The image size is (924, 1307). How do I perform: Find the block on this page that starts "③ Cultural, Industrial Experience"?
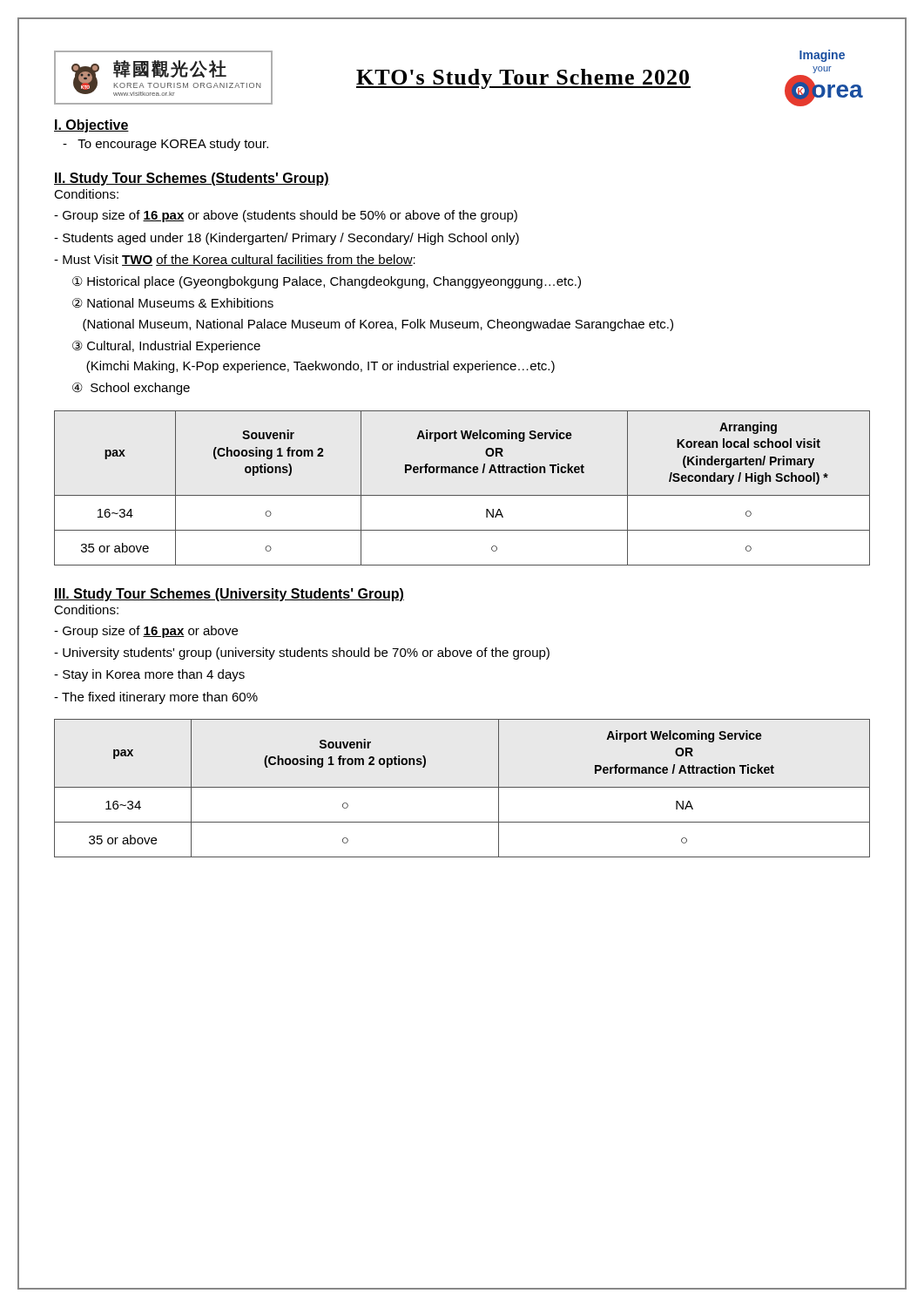[313, 355]
